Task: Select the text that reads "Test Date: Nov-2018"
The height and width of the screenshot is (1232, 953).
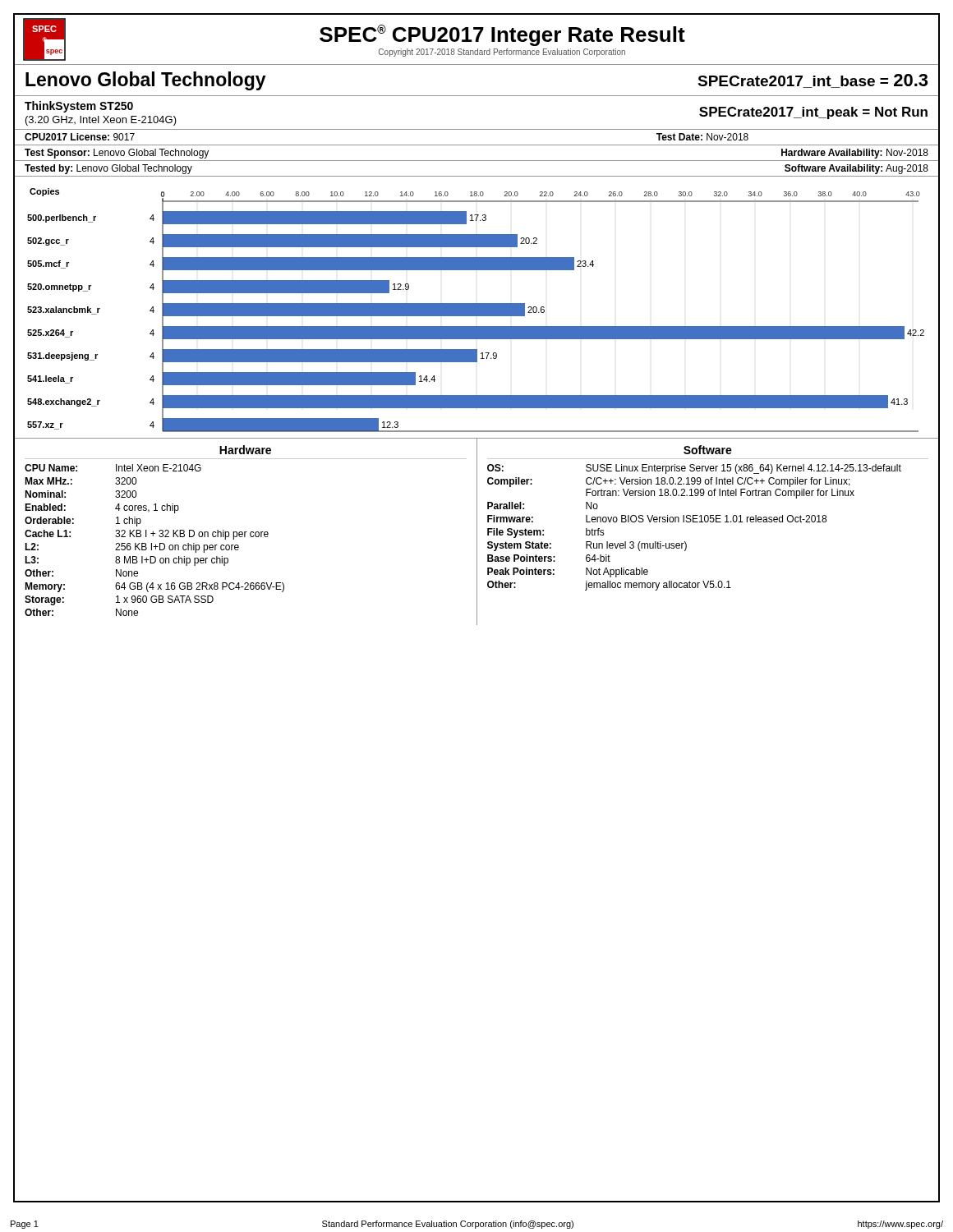Action: (702, 137)
